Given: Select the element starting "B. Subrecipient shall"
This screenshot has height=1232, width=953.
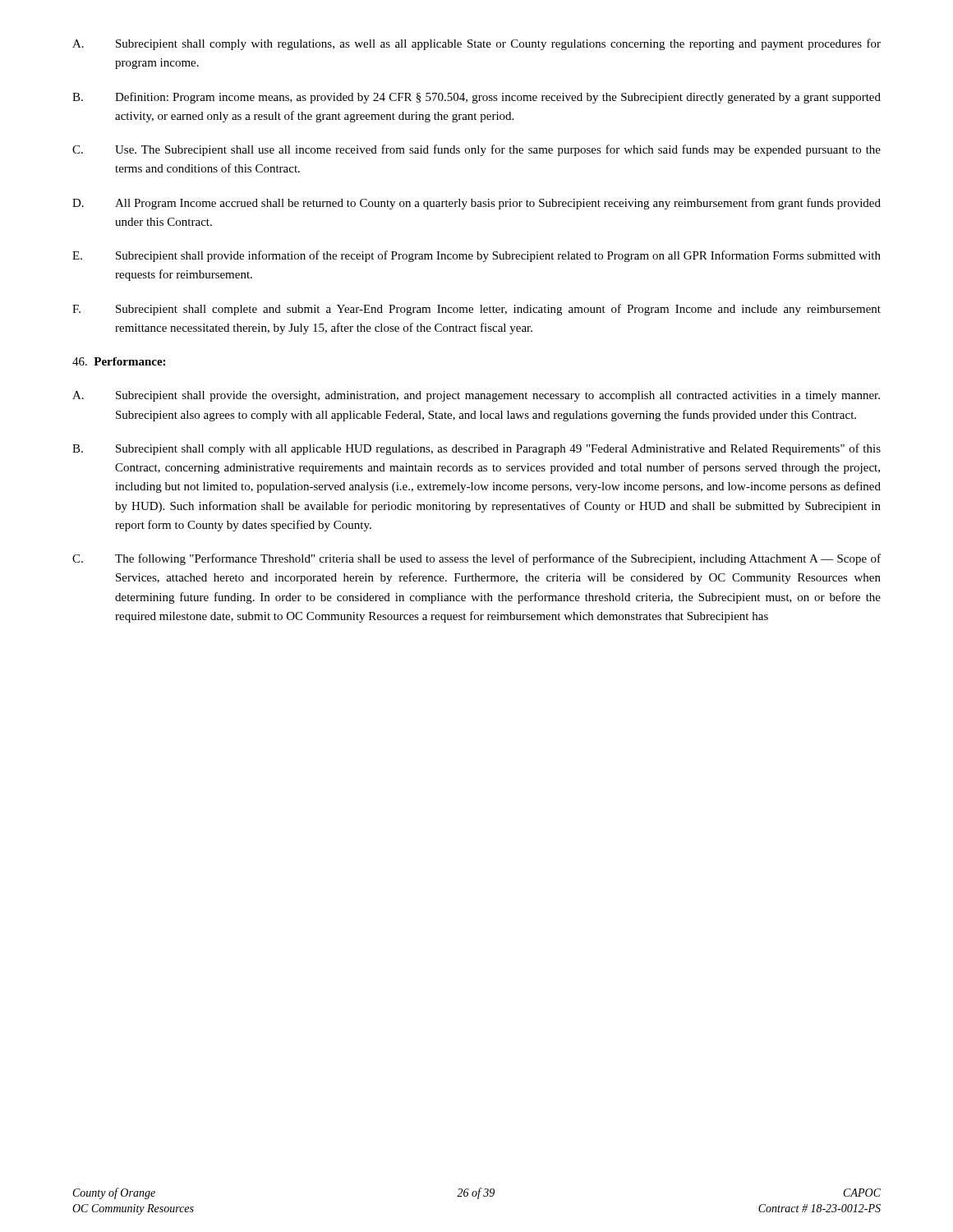Looking at the screenshot, I should tap(476, 487).
